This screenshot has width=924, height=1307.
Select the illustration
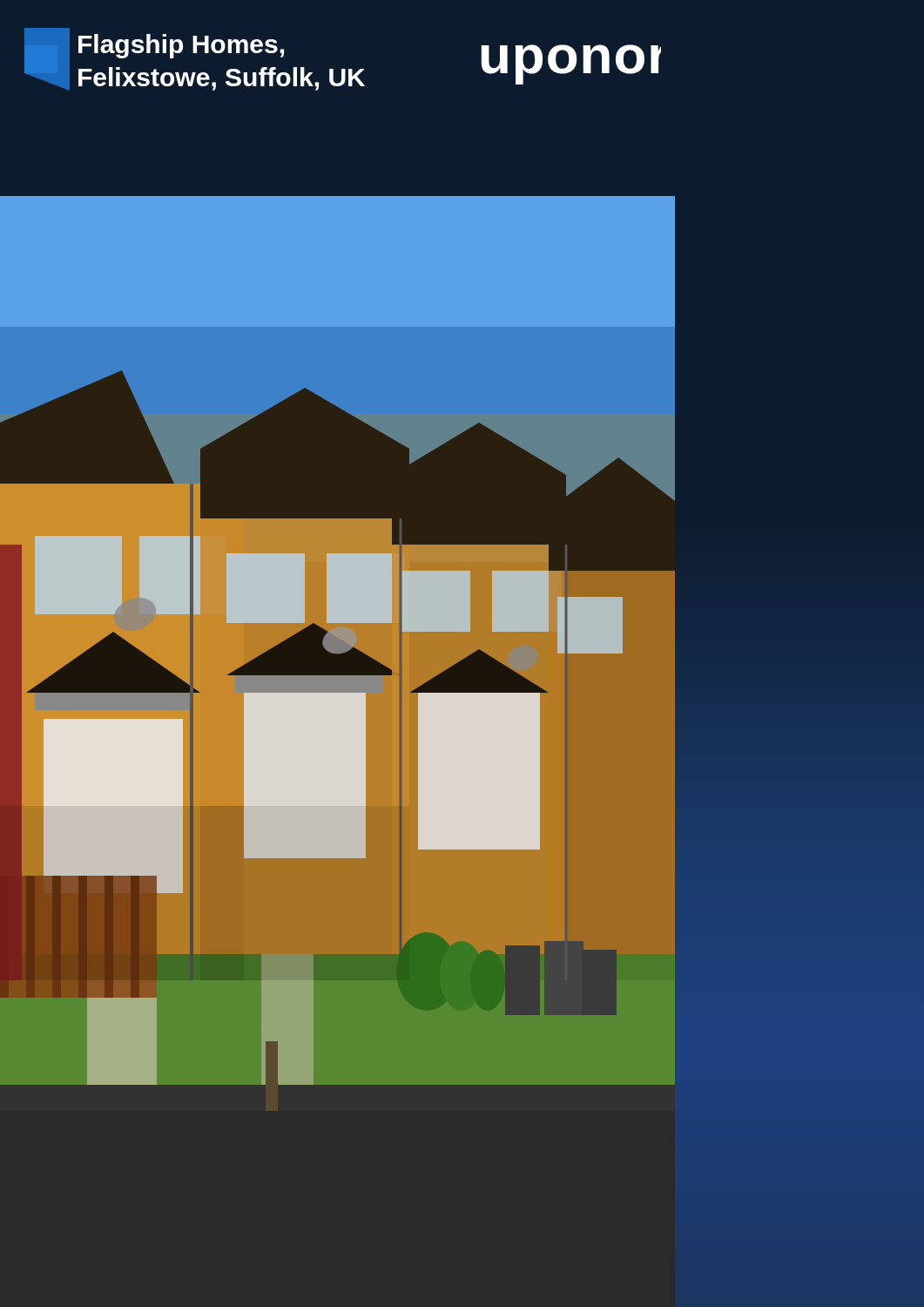pyautogui.click(x=47, y=59)
